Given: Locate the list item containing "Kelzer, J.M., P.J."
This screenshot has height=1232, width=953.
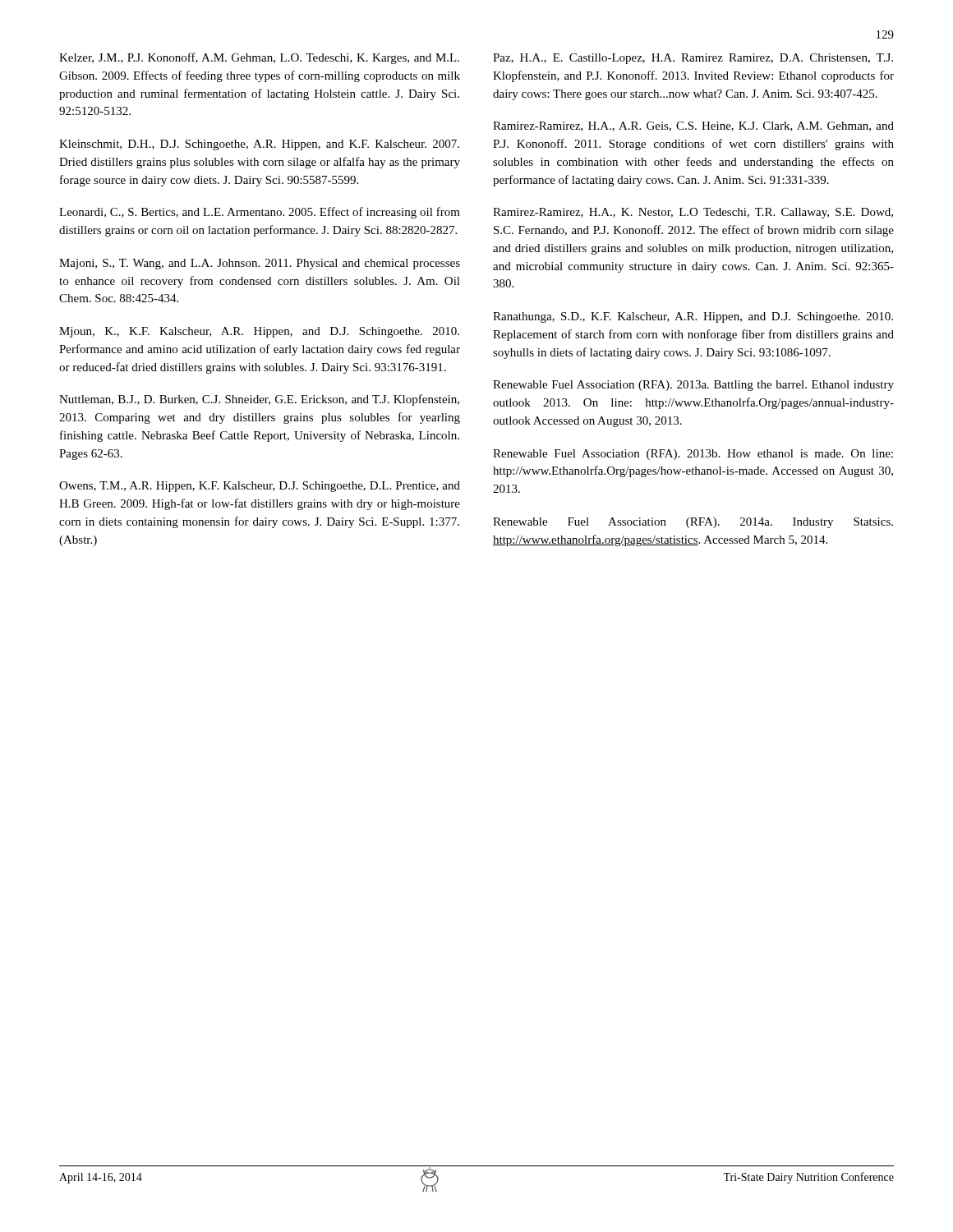Looking at the screenshot, I should tap(260, 84).
